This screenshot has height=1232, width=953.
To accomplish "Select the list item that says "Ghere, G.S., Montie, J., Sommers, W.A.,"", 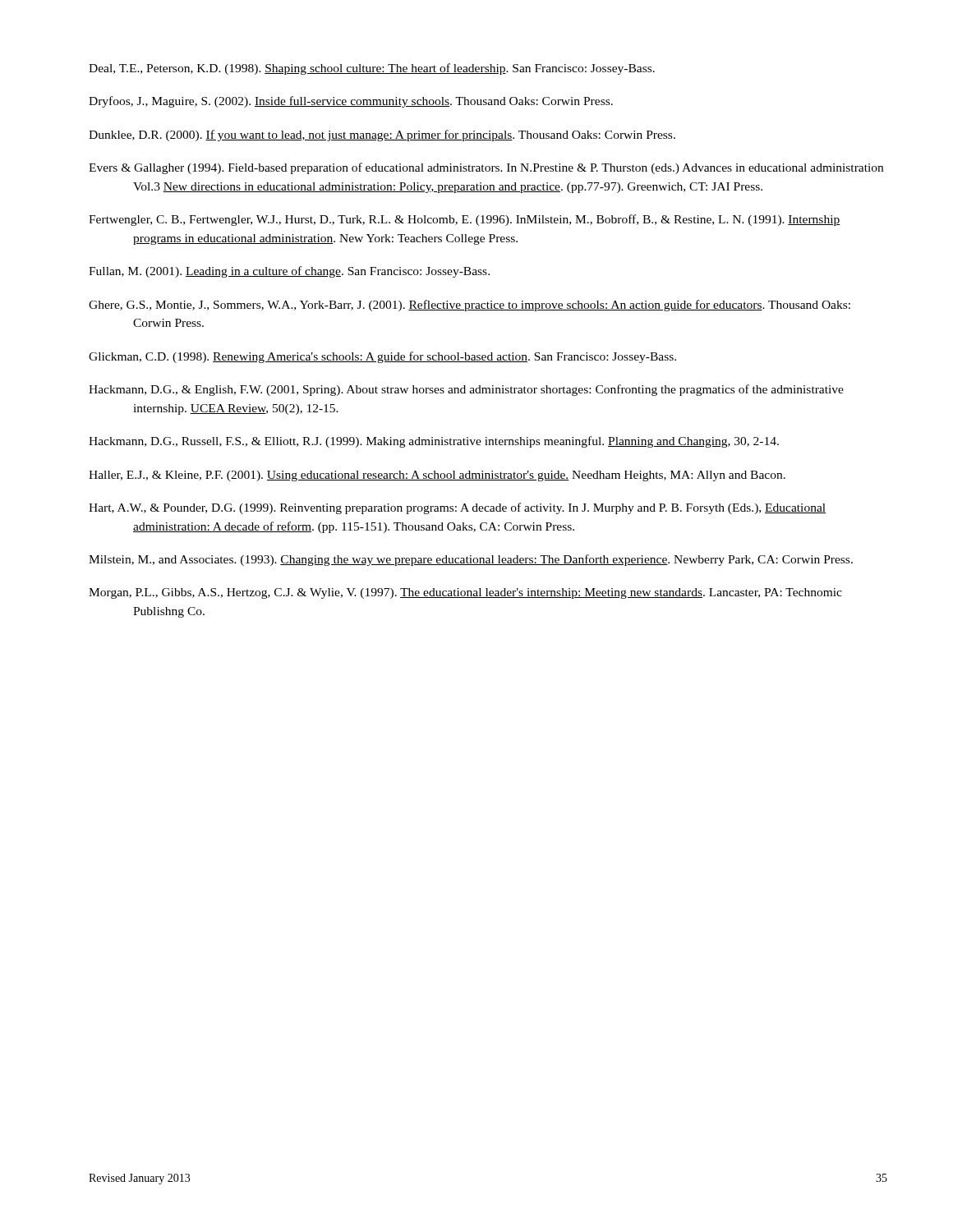I will point(470,313).
